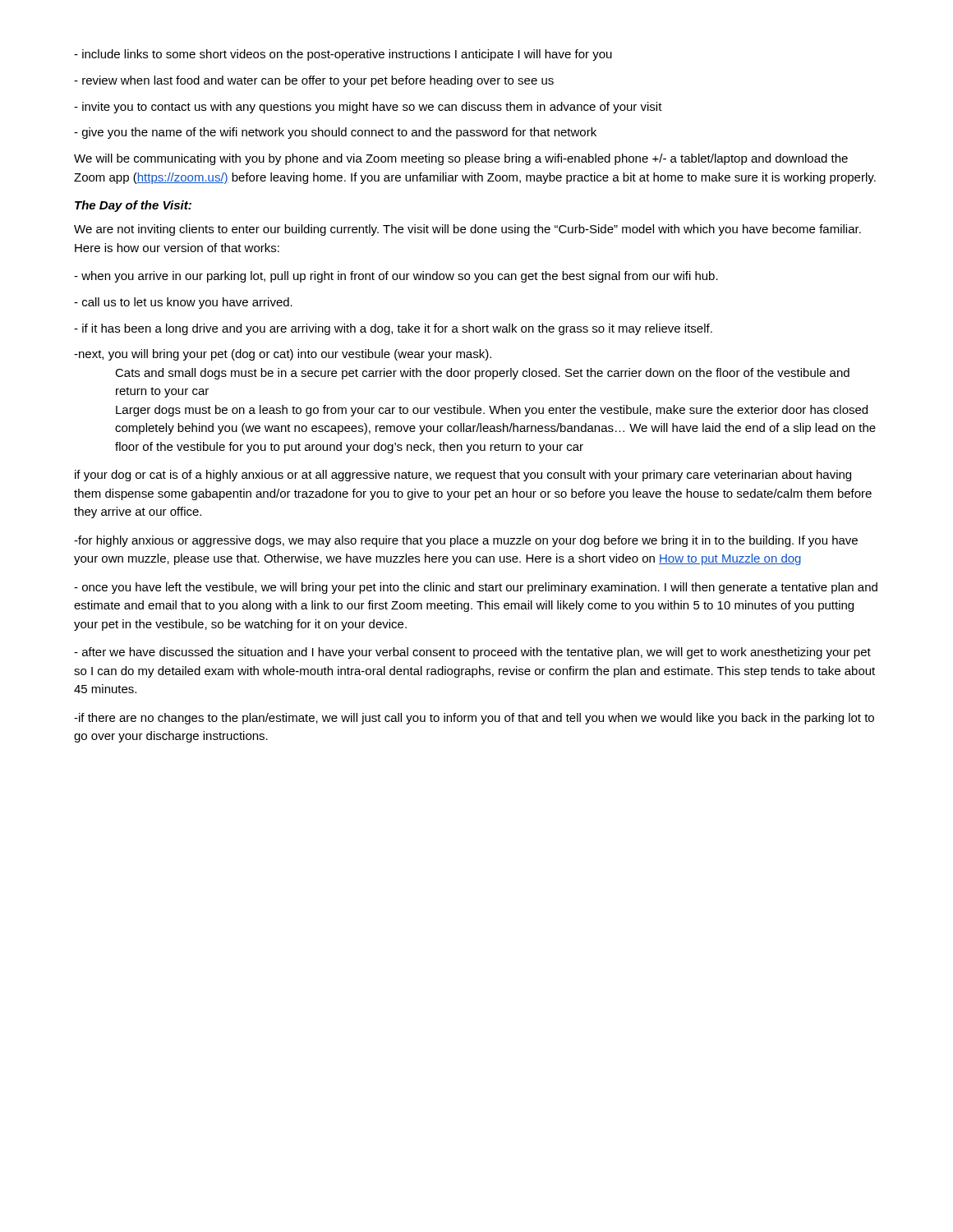The width and height of the screenshot is (953, 1232).
Task: Find the text block that reads "for highly anxious or aggressive dogs, we"
Action: [466, 549]
